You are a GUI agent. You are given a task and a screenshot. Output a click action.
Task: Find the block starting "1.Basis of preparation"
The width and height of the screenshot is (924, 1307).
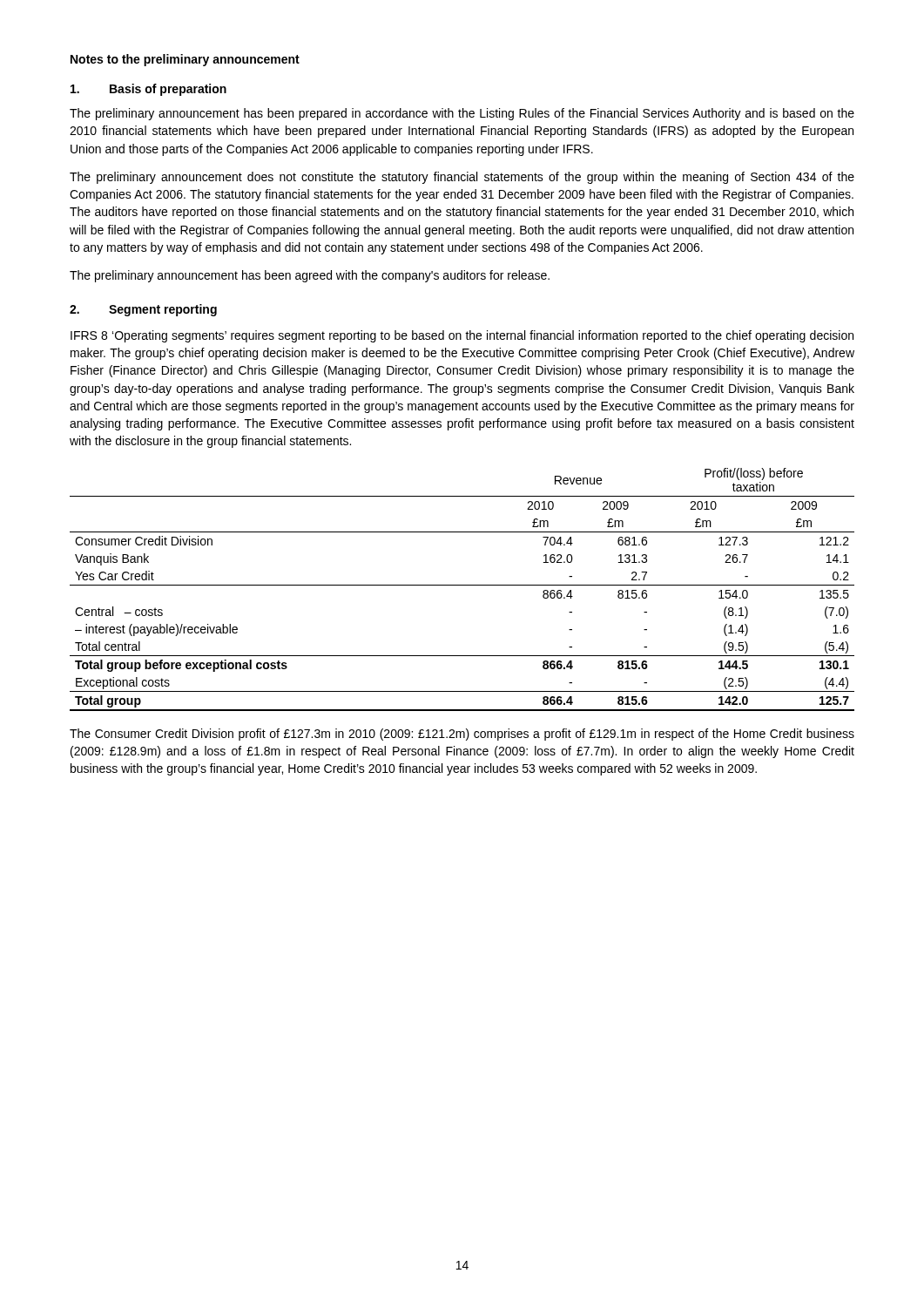[148, 90]
